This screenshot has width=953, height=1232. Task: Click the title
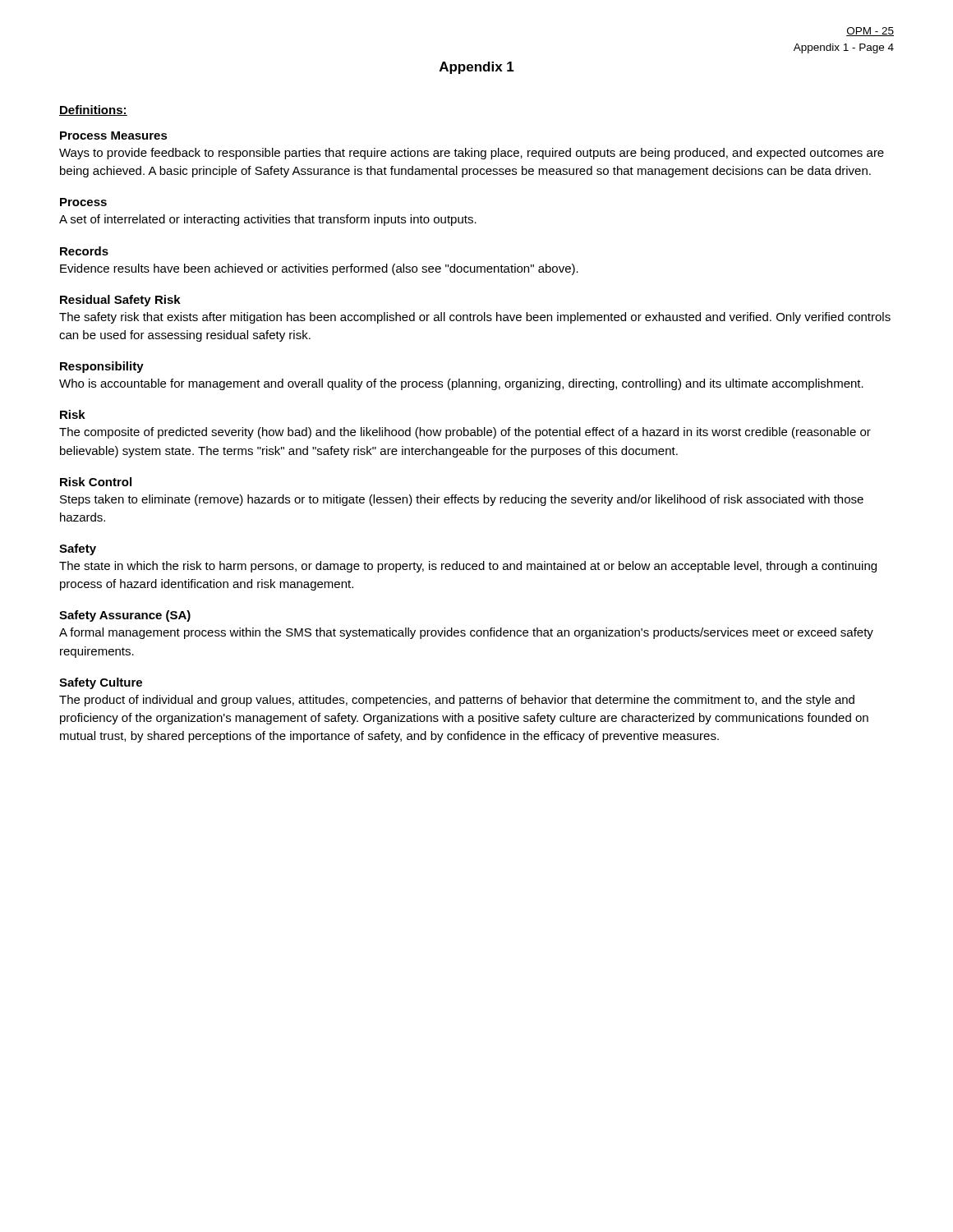[x=476, y=67]
